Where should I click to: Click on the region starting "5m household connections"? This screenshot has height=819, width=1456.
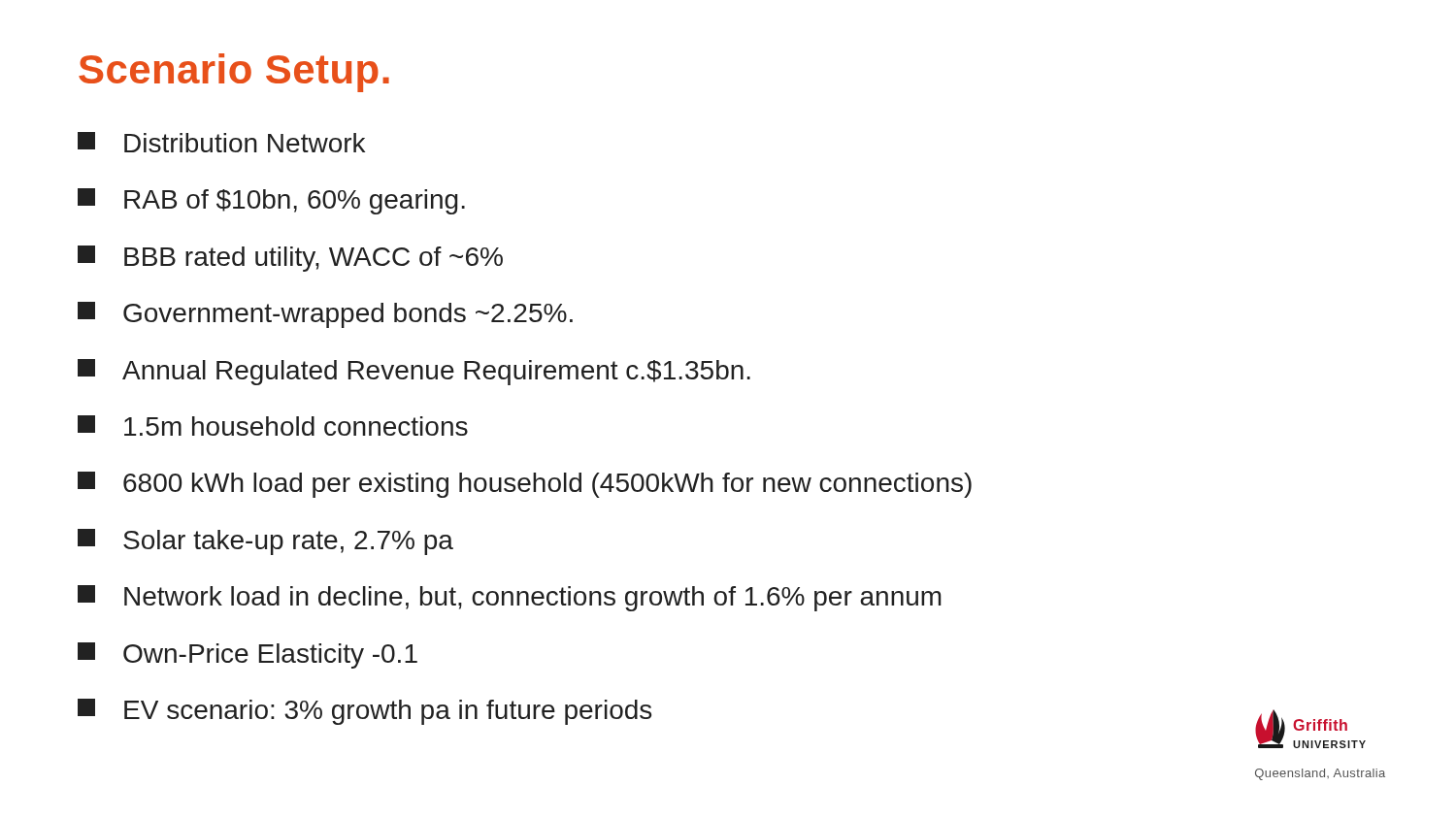point(273,427)
